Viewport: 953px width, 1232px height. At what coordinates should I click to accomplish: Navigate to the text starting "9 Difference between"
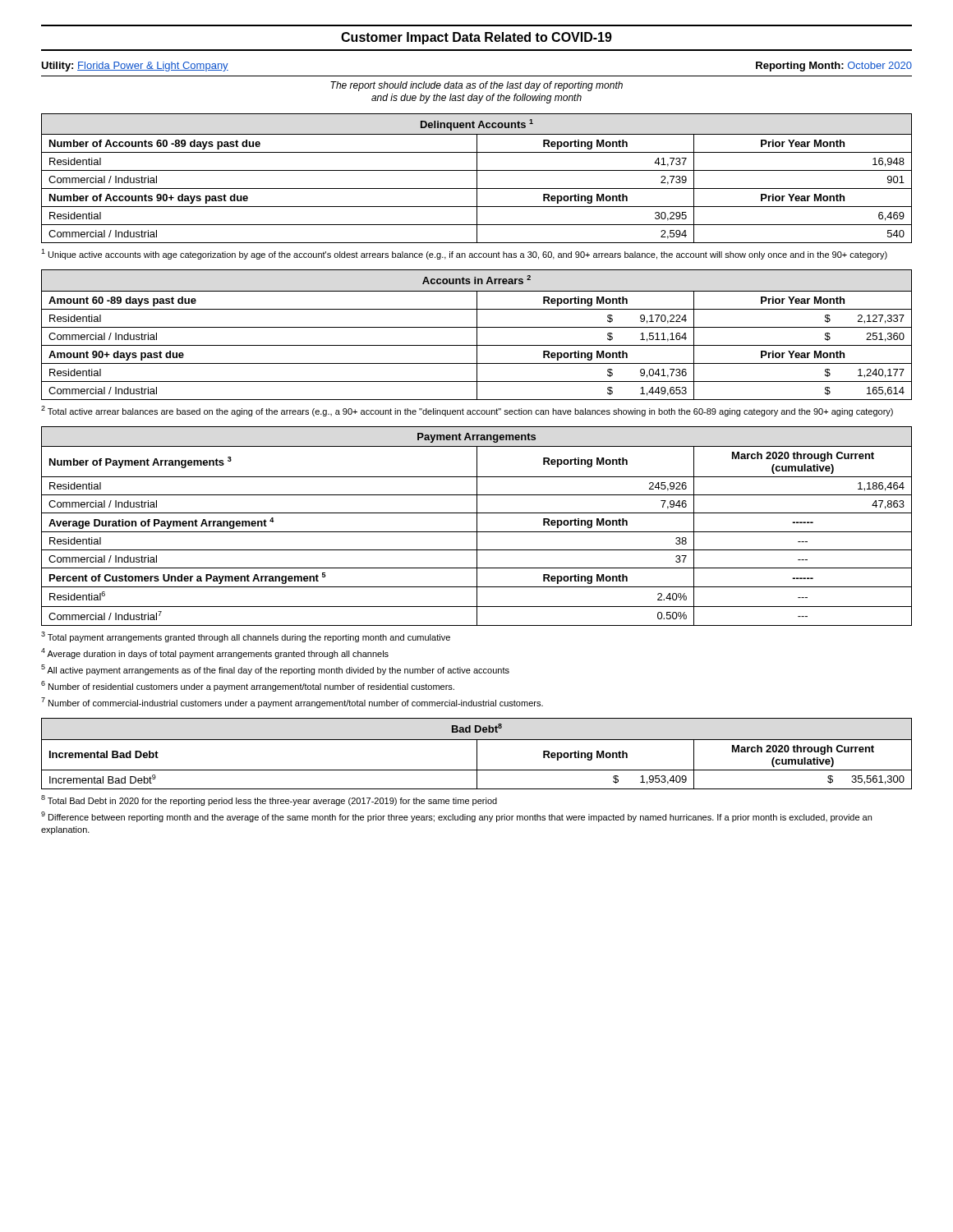coord(457,822)
